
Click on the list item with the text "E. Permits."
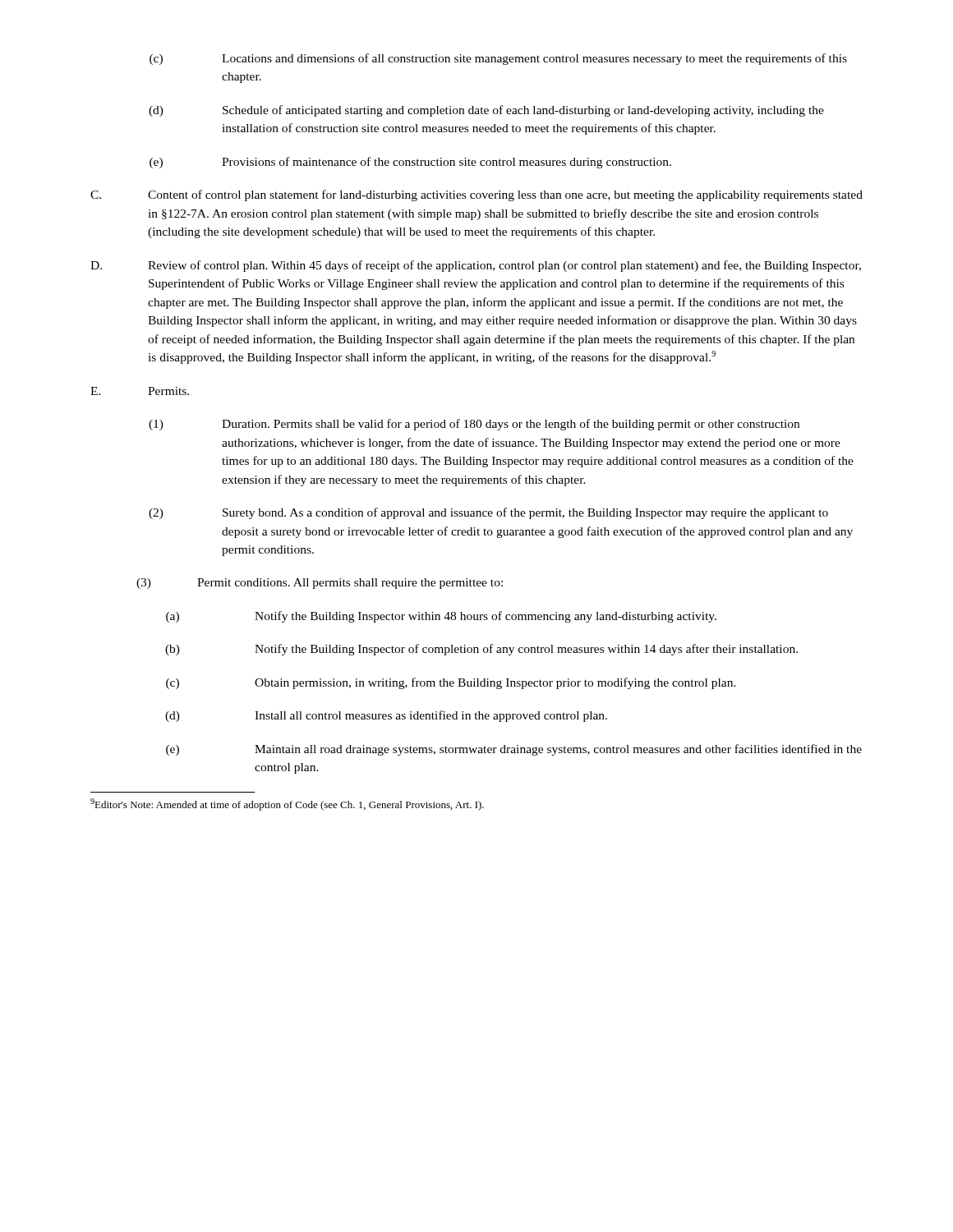coord(140,391)
